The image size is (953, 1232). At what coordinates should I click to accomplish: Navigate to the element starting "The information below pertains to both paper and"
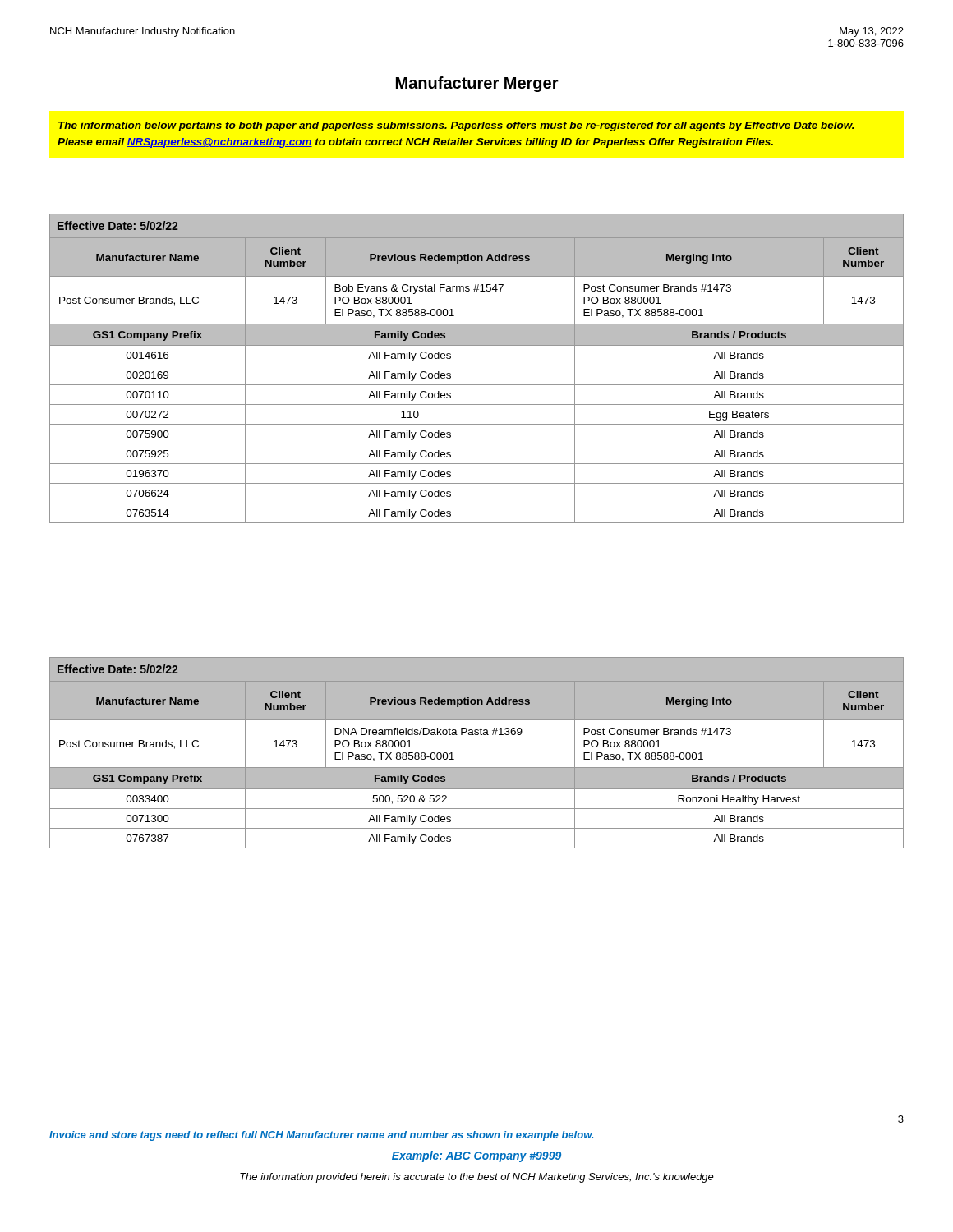point(458,134)
